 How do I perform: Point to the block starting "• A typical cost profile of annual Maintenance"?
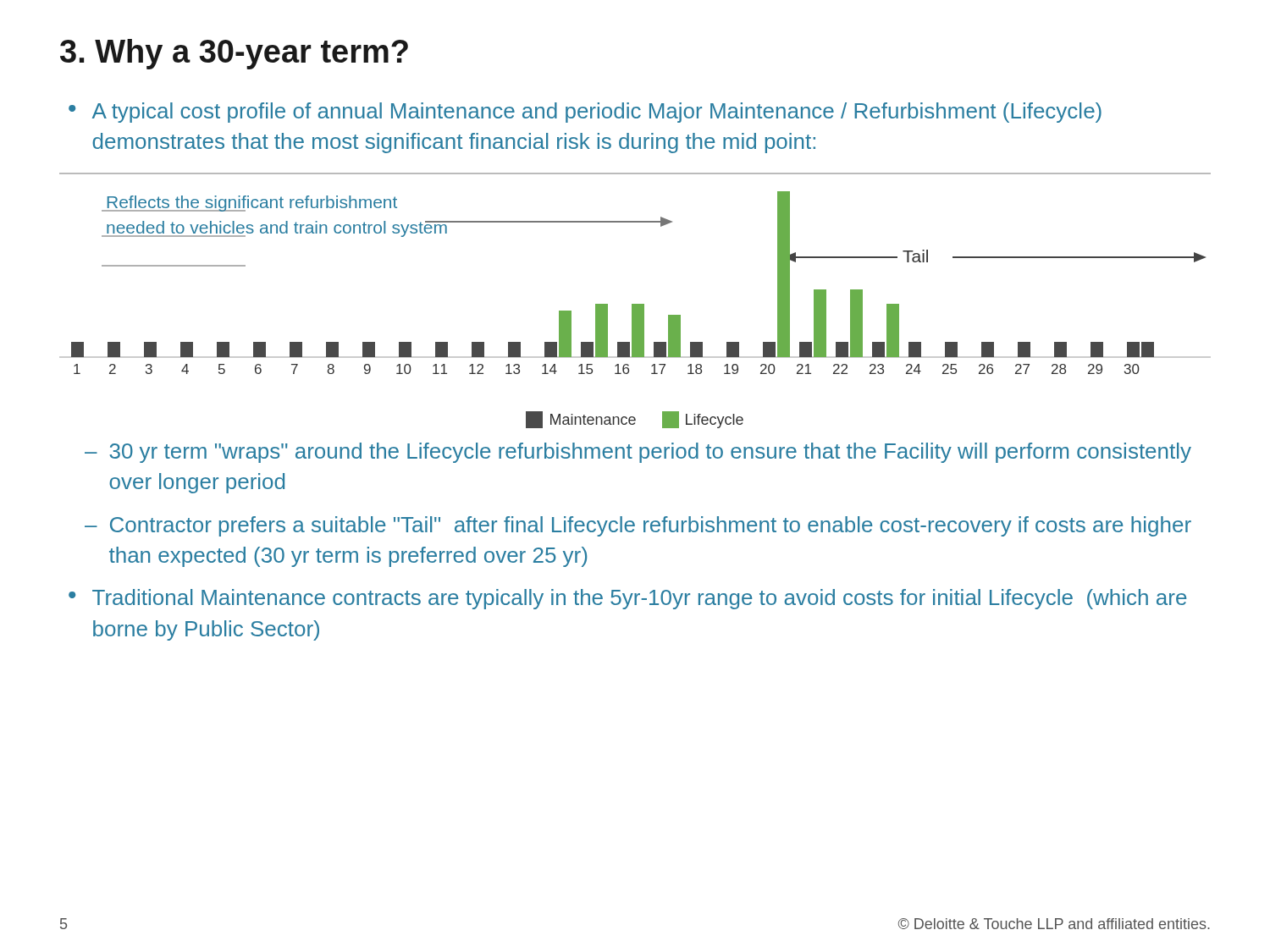[639, 126]
